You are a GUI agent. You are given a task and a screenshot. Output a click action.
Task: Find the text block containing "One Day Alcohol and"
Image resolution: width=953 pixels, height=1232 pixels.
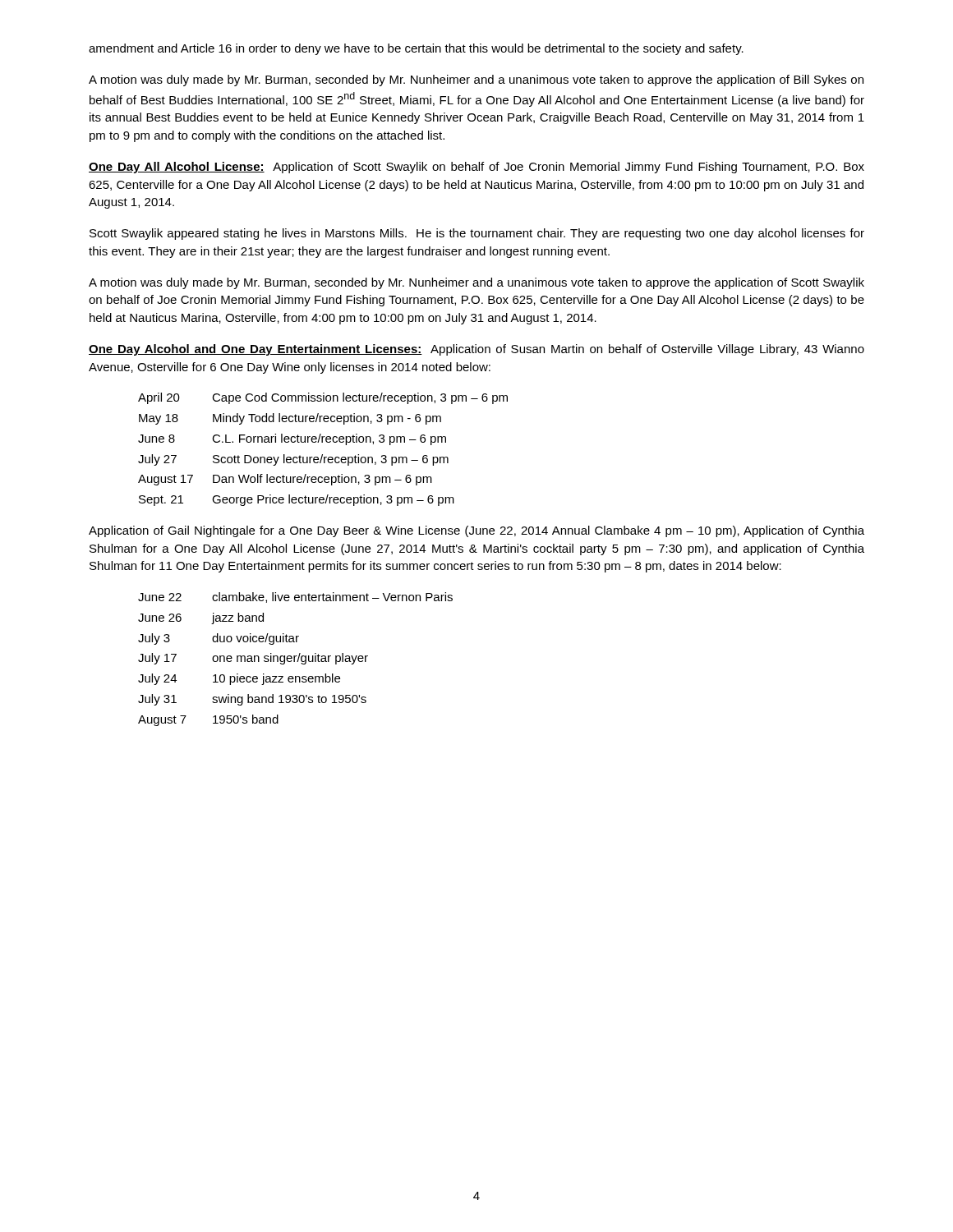(x=476, y=357)
